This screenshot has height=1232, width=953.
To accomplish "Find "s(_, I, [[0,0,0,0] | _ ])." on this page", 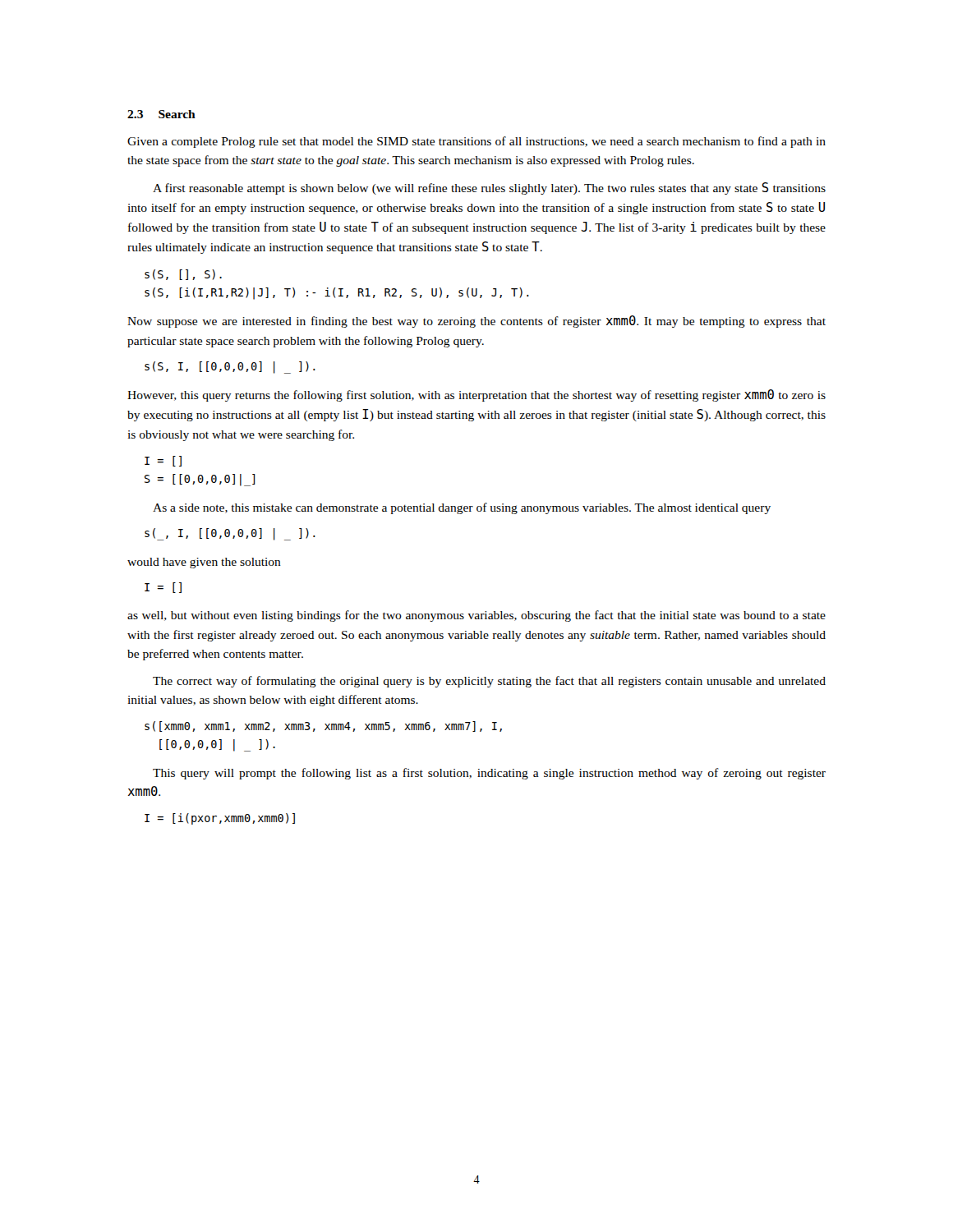I will click(230, 534).
